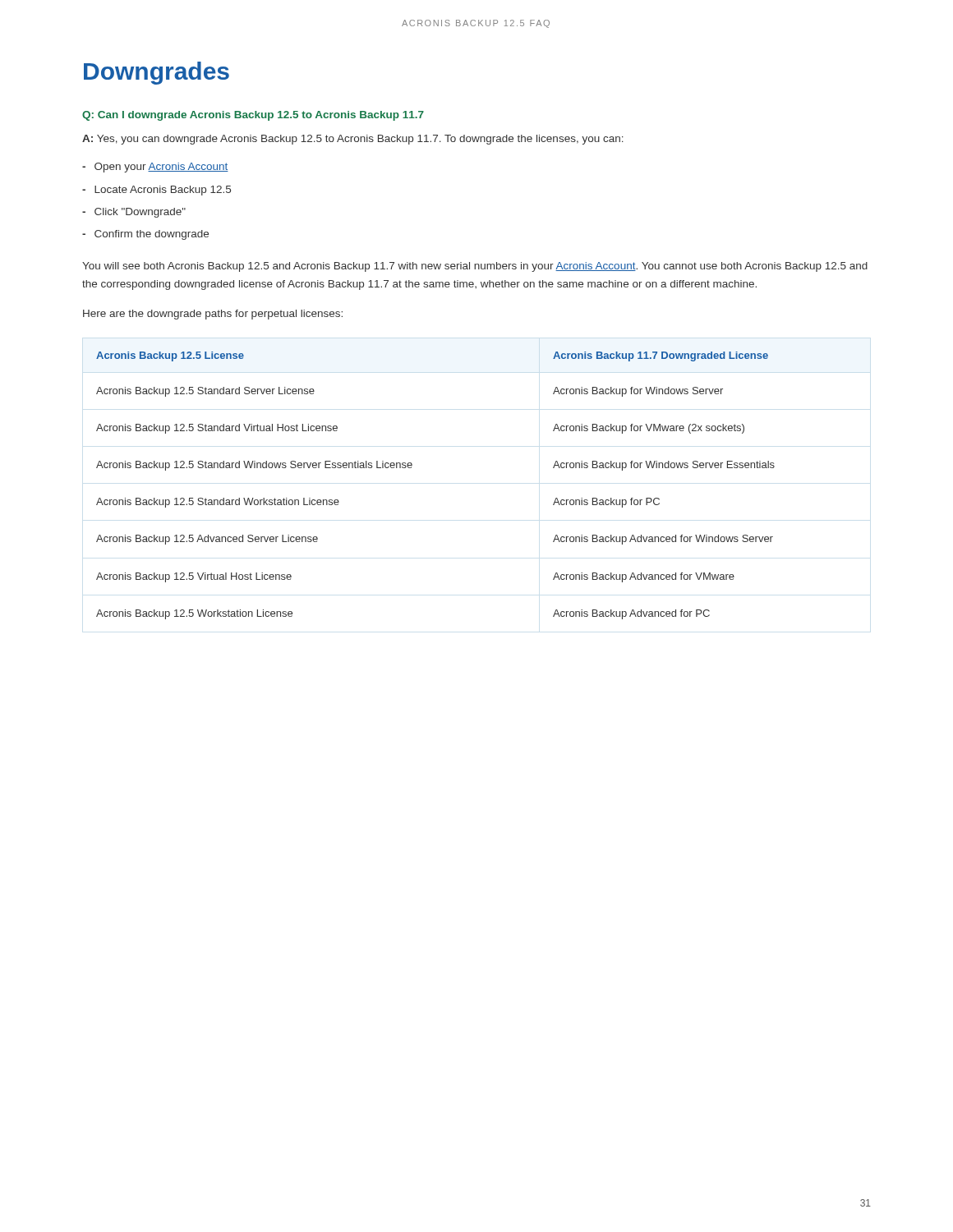Navigate to the region starting "Here are the downgrade"
953x1232 pixels.
click(213, 314)
